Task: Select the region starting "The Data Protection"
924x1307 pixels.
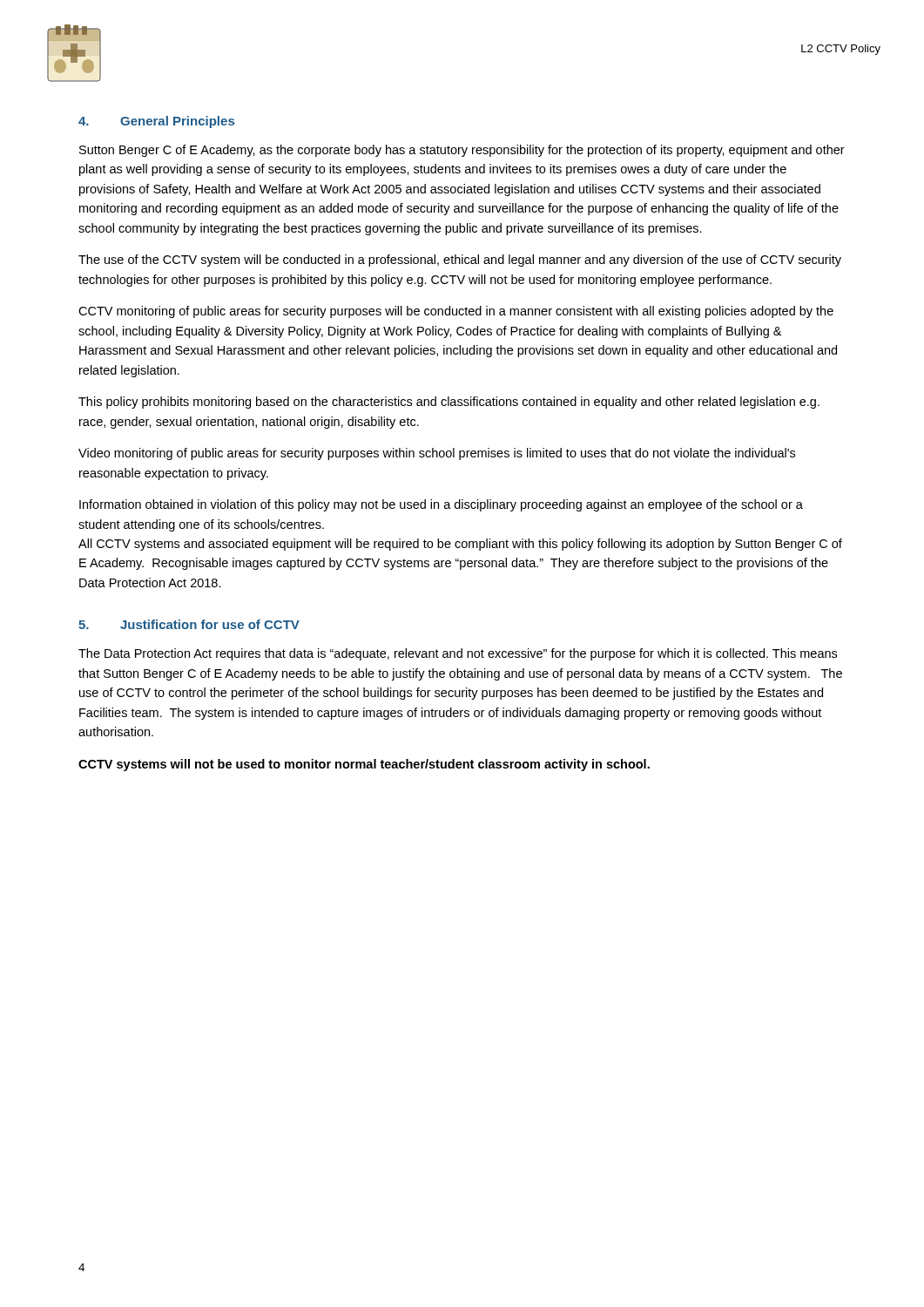Action: 460,693
